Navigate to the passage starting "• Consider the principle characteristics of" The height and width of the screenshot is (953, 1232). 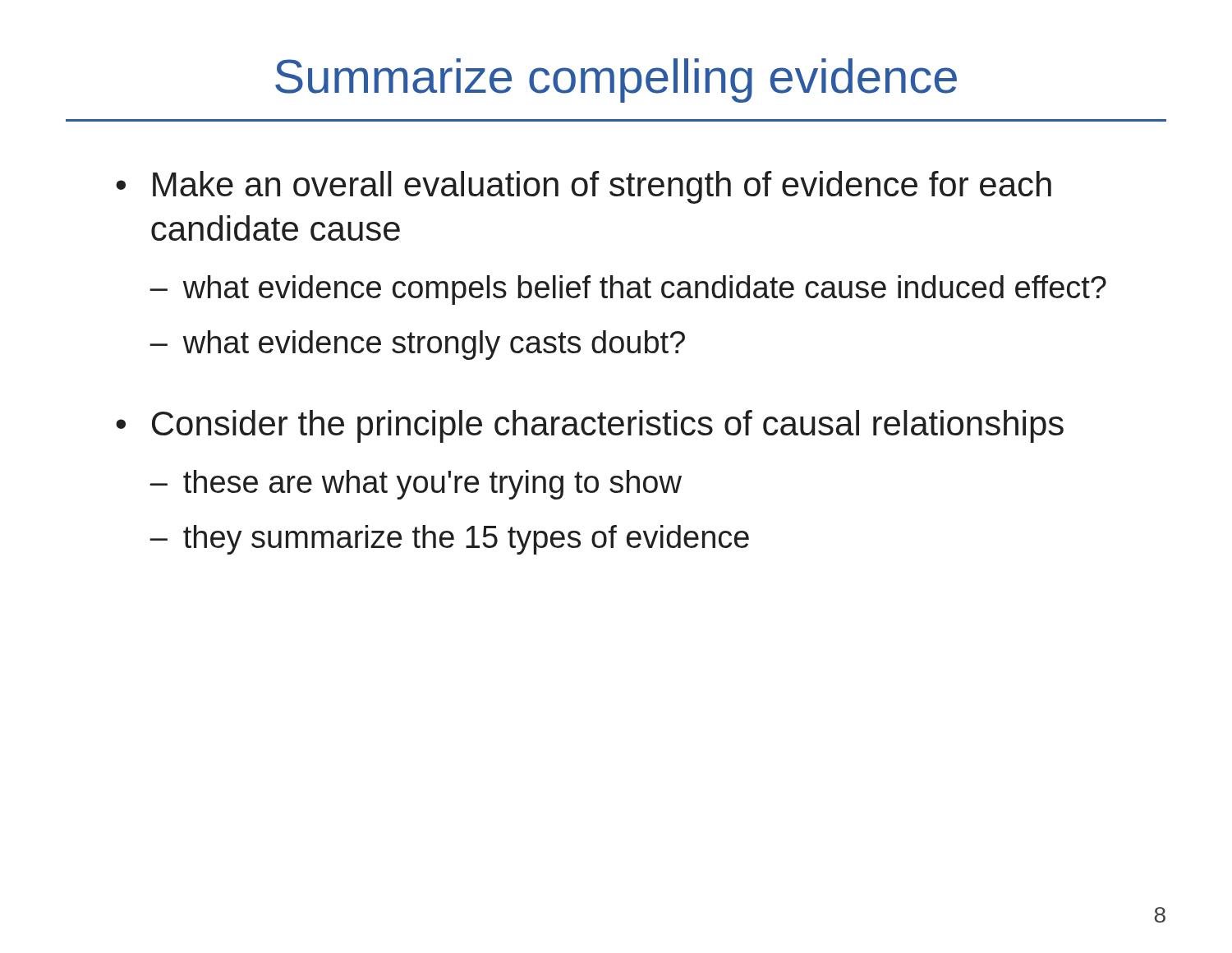(x=590, y=487)
